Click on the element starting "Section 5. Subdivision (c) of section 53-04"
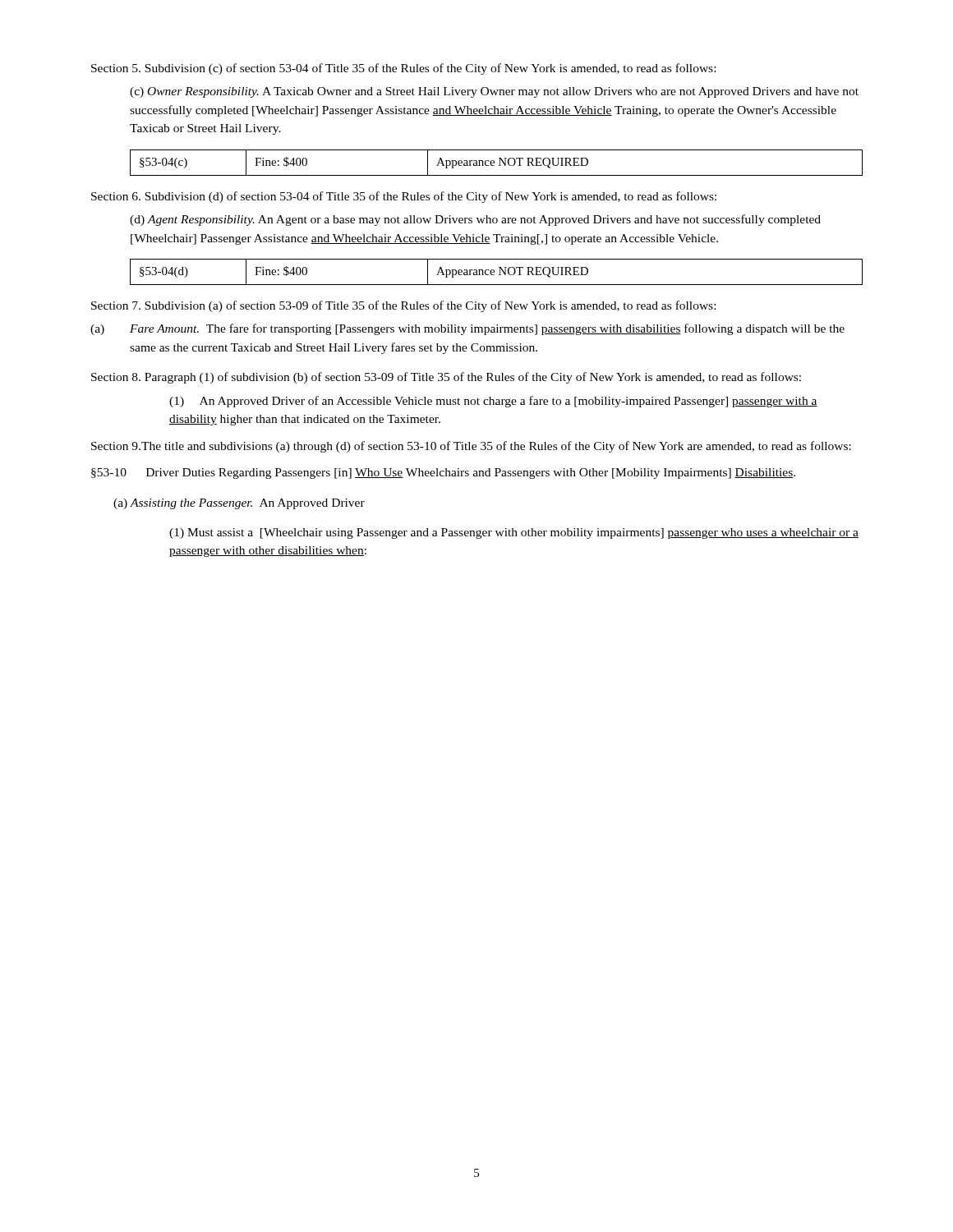 [x=404, y=68]
